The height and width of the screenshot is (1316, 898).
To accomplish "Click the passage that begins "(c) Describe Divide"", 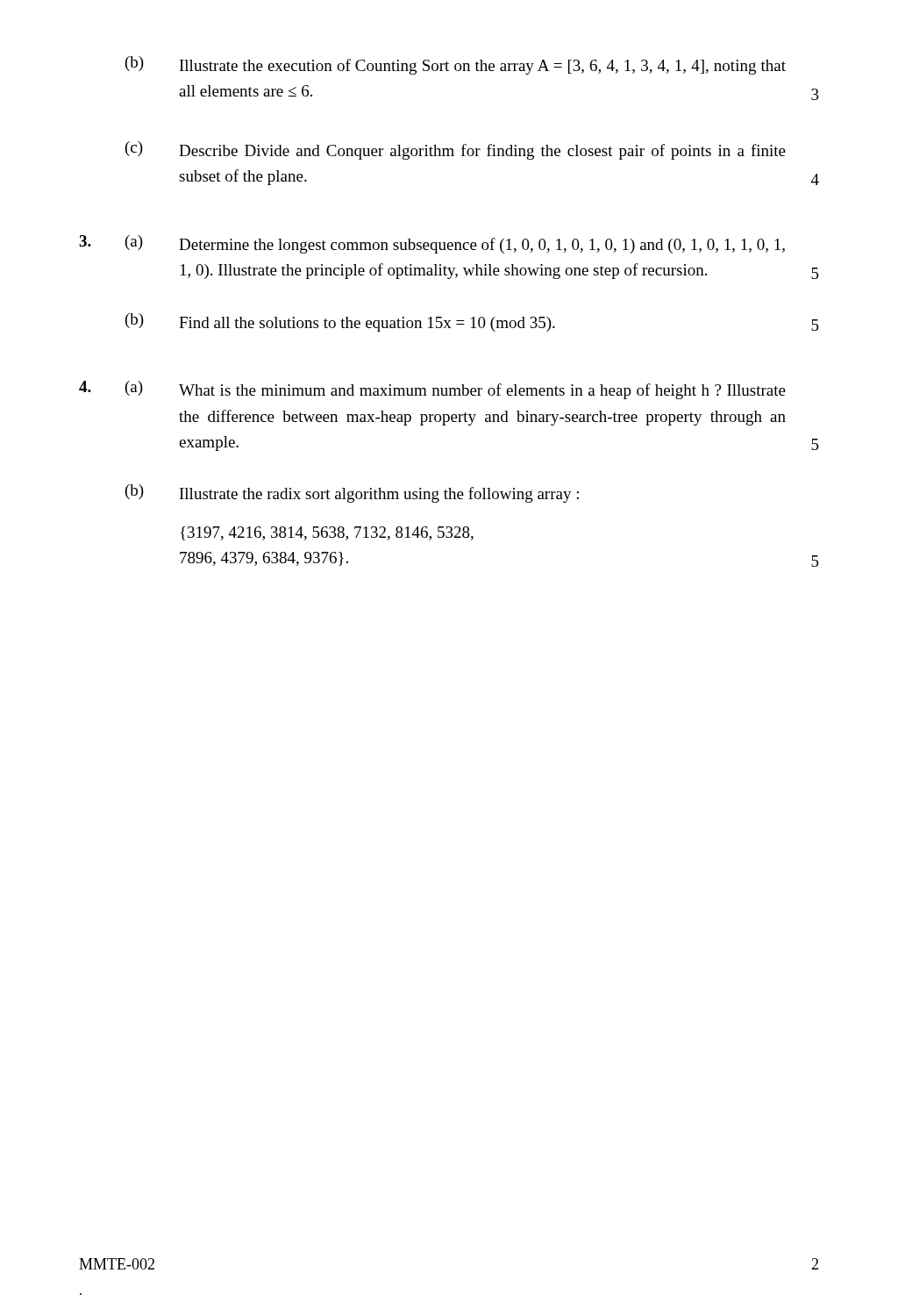I will click(472, 163).
